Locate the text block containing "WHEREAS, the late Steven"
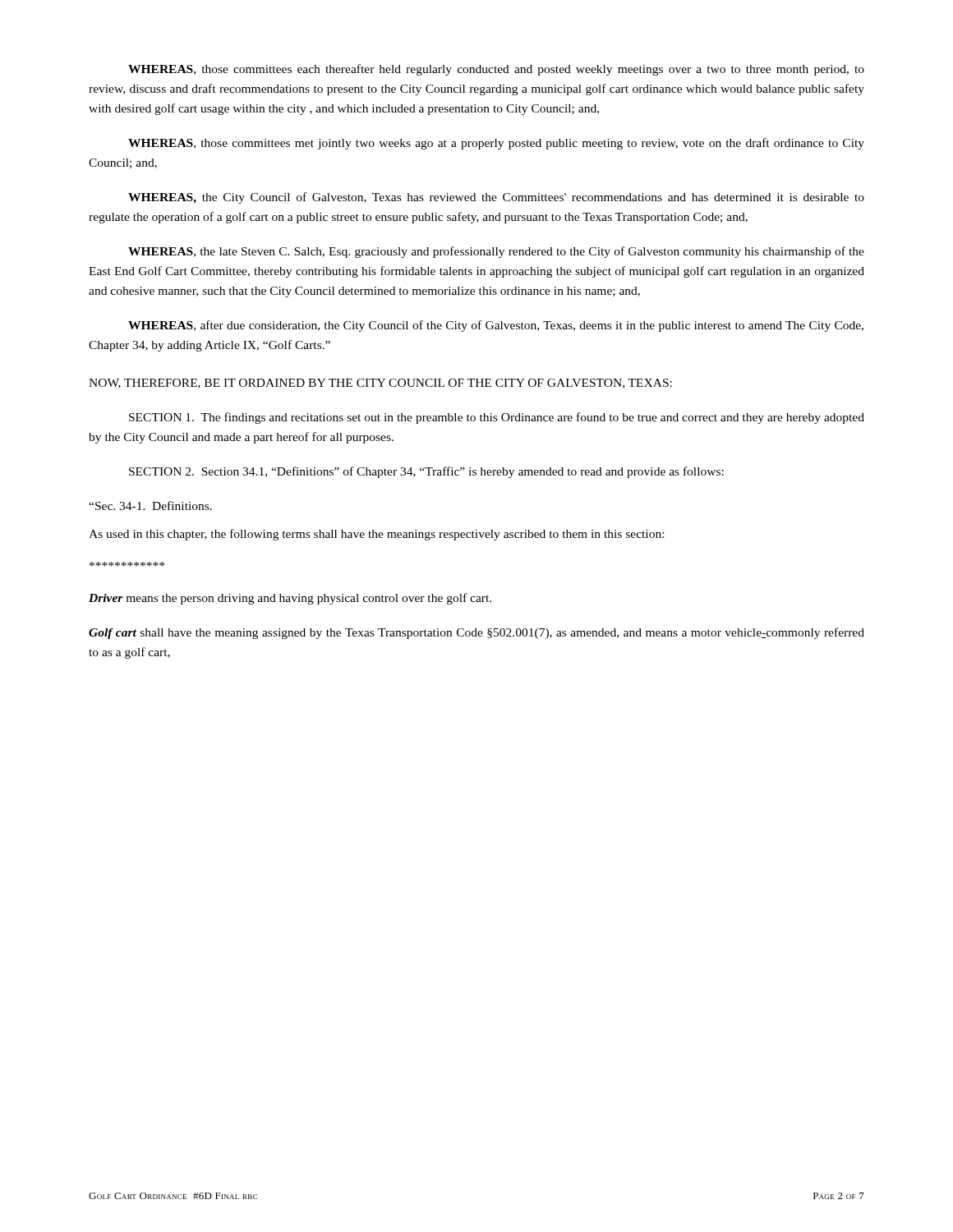 [x=476, y=271]
